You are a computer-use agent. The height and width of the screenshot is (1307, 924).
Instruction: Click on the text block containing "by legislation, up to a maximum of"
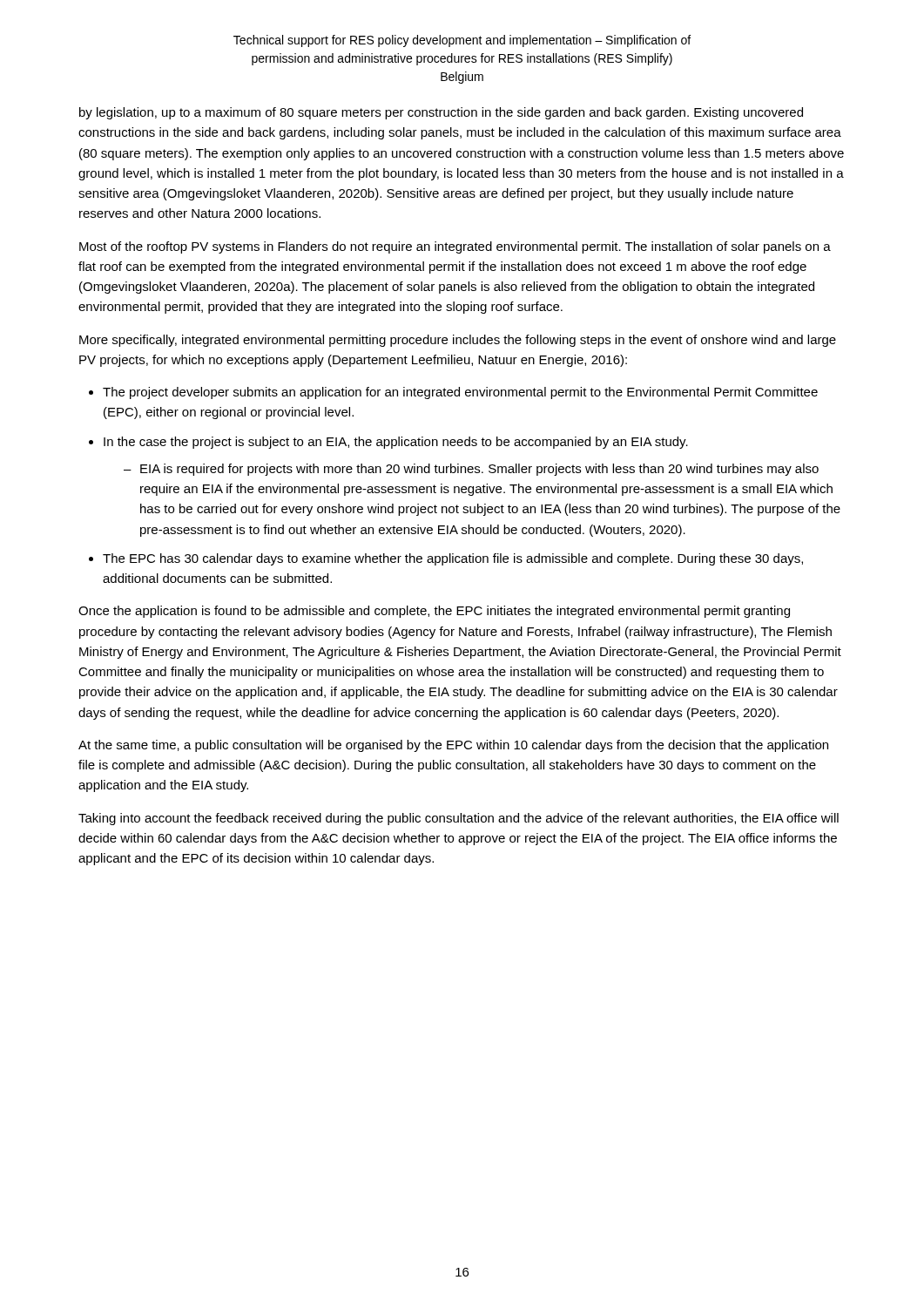click(461, 163)
